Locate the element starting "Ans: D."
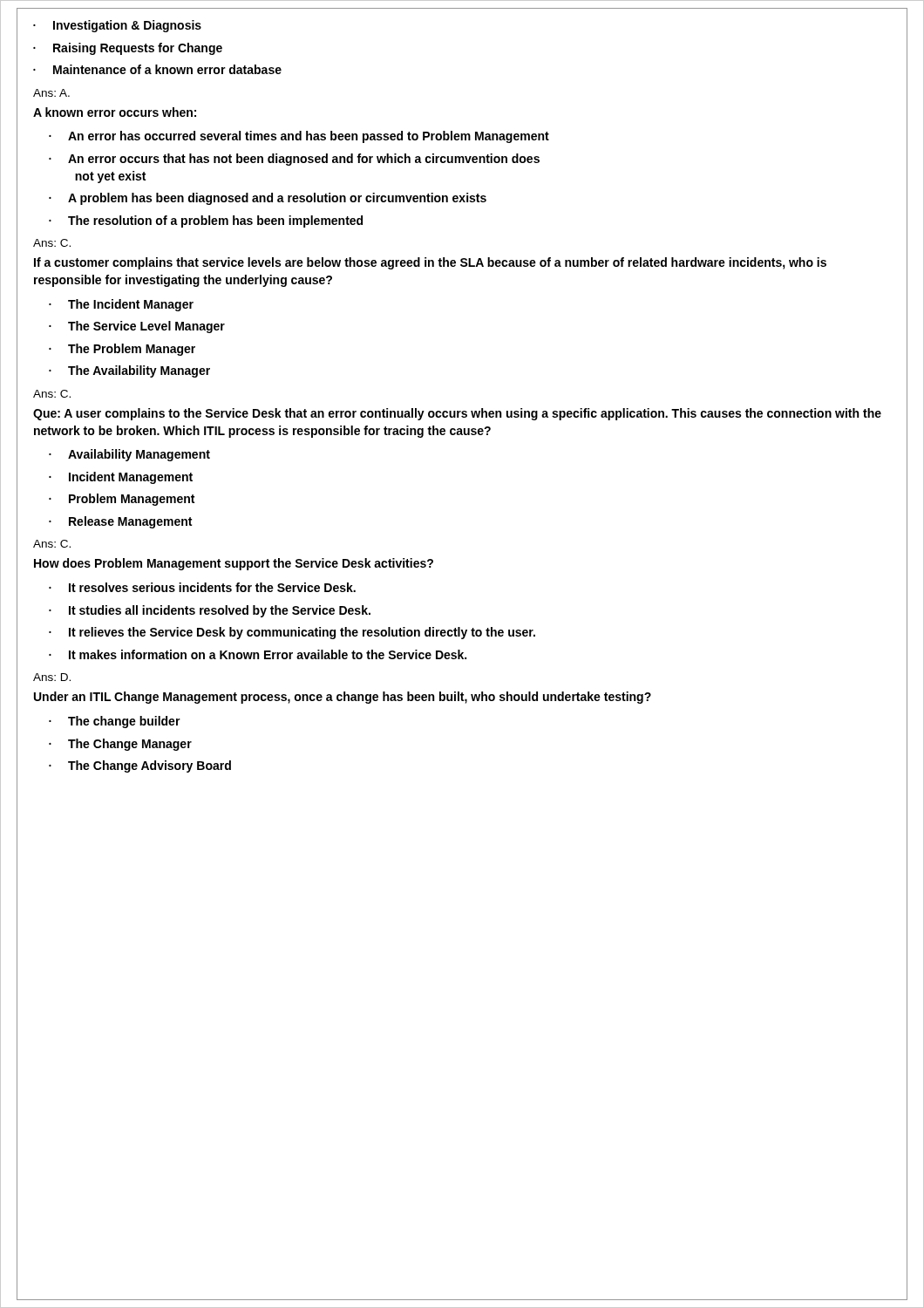This screenshot has height=1308, width=924. click(x=52, y=678)
